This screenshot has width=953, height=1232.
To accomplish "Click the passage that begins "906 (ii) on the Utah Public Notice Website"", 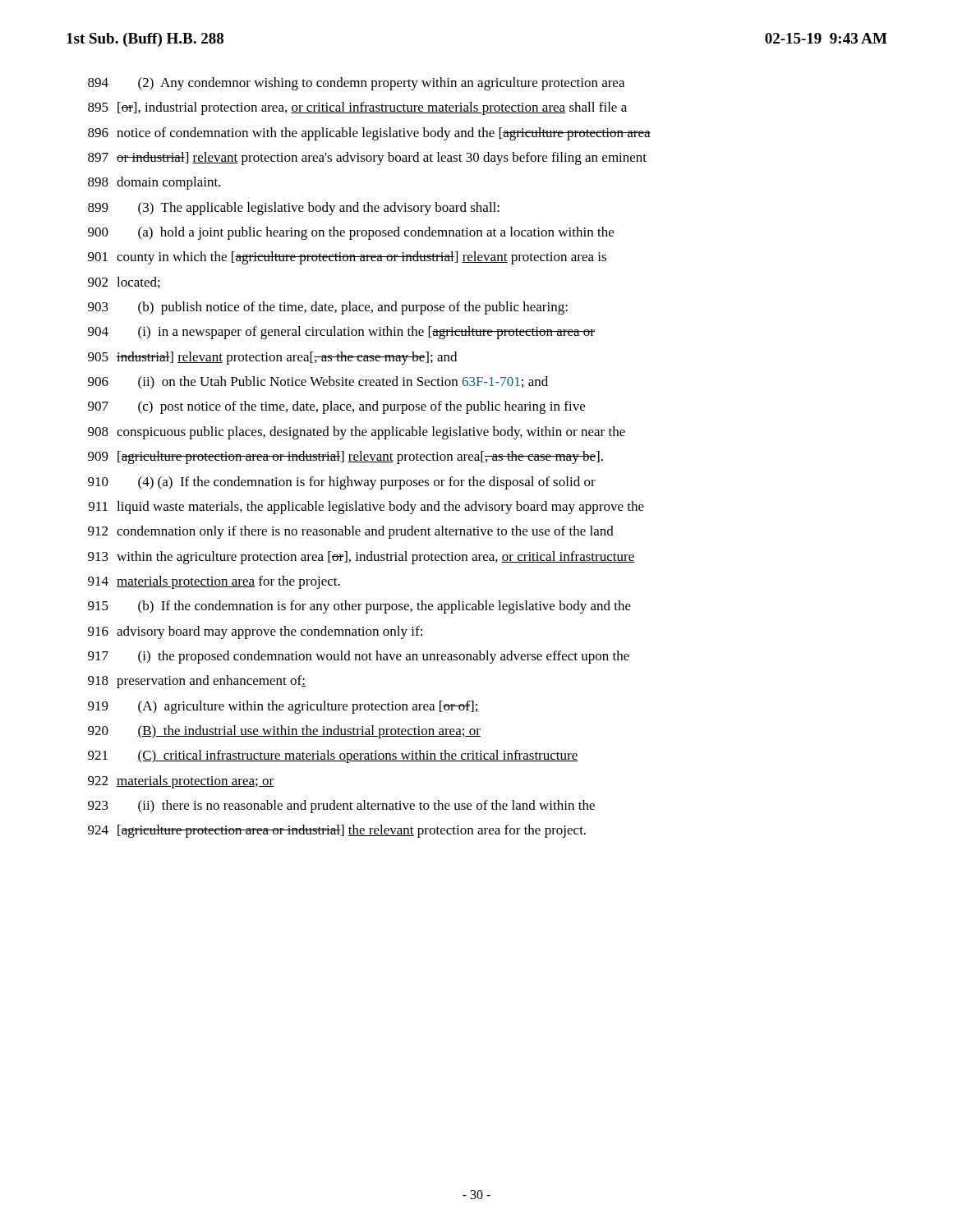I will point(476,382).
